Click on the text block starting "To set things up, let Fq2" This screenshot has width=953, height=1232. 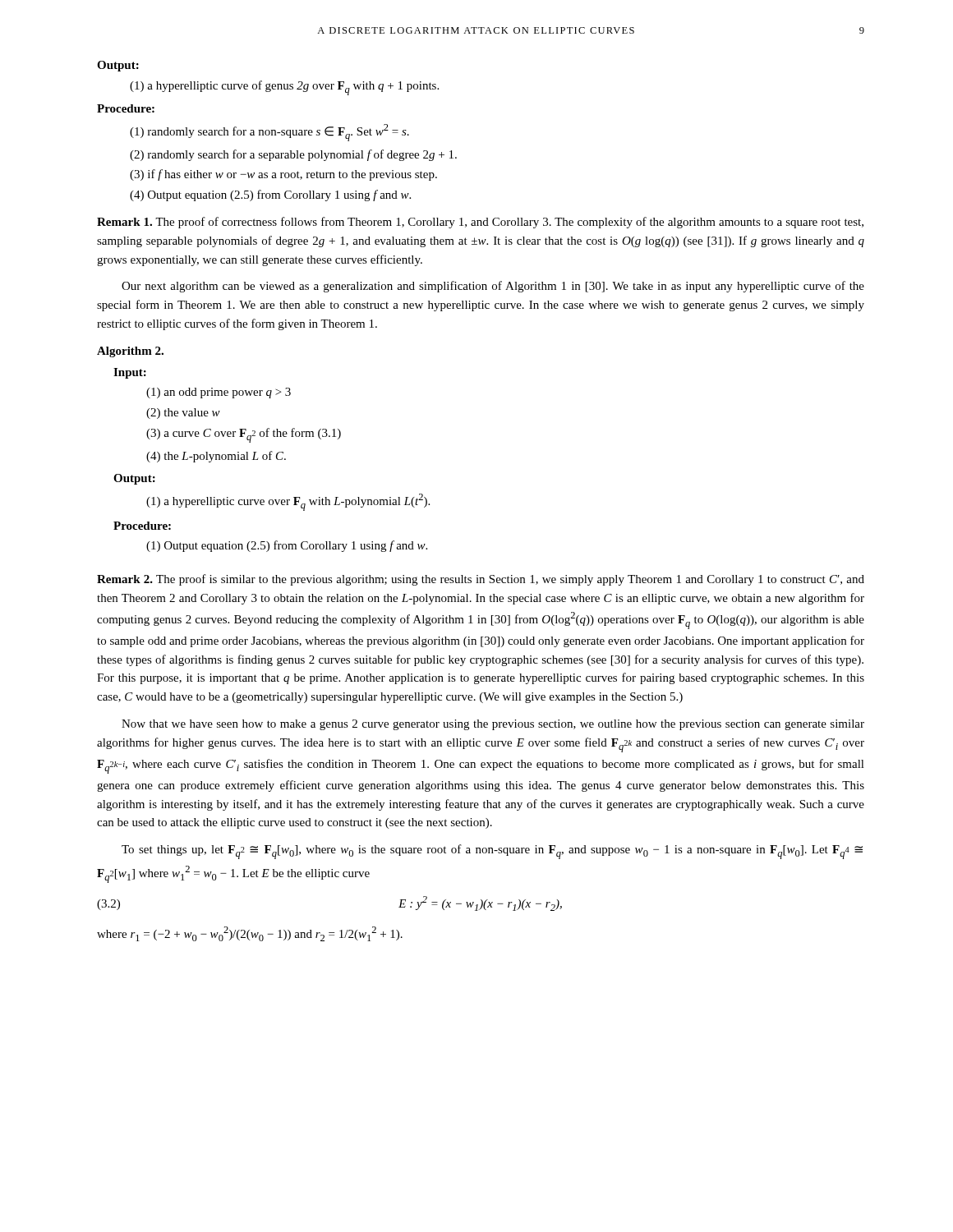click(x=481, y=863)
